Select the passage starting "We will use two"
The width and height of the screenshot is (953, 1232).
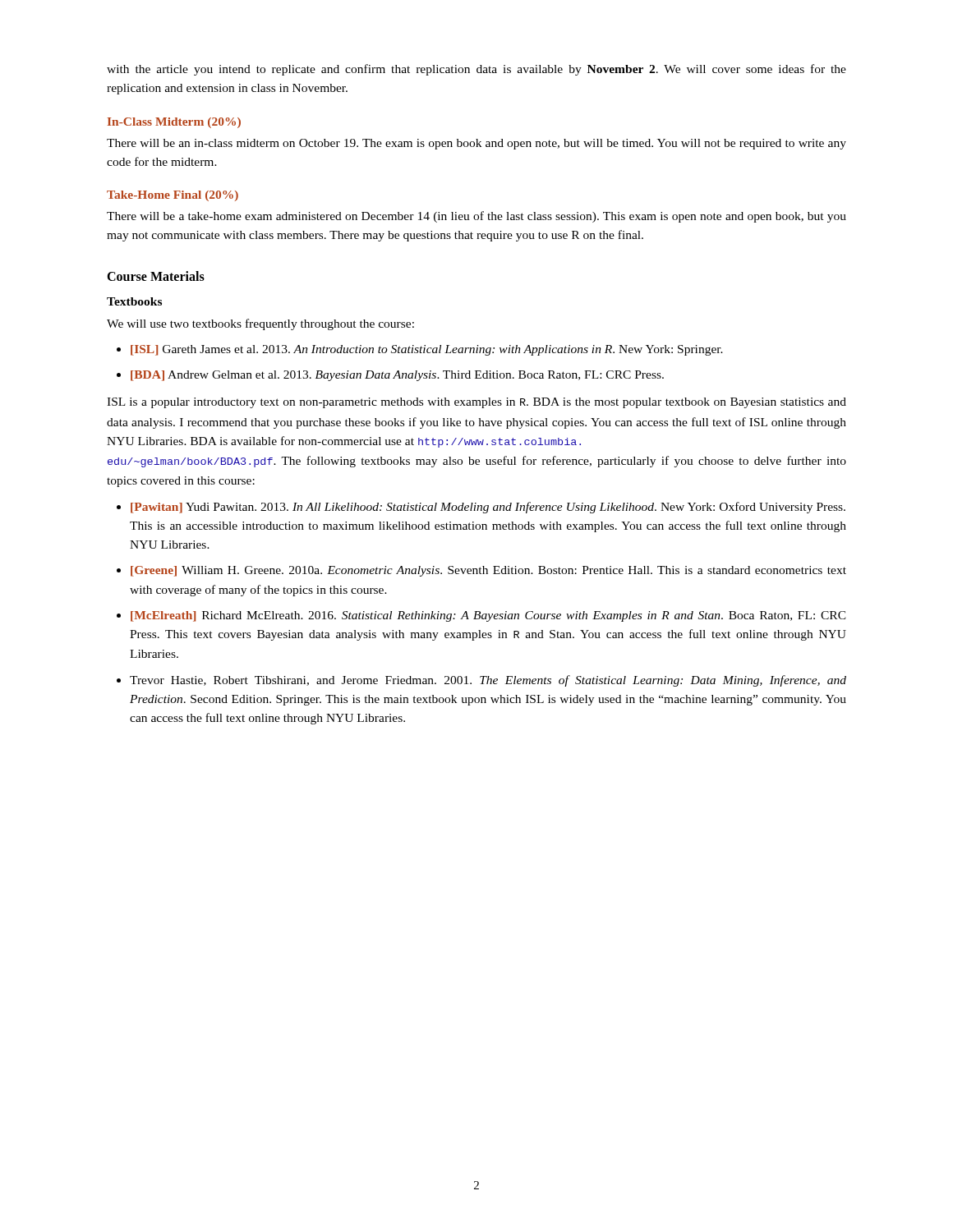pyautogui.click(x=260, y=324)
